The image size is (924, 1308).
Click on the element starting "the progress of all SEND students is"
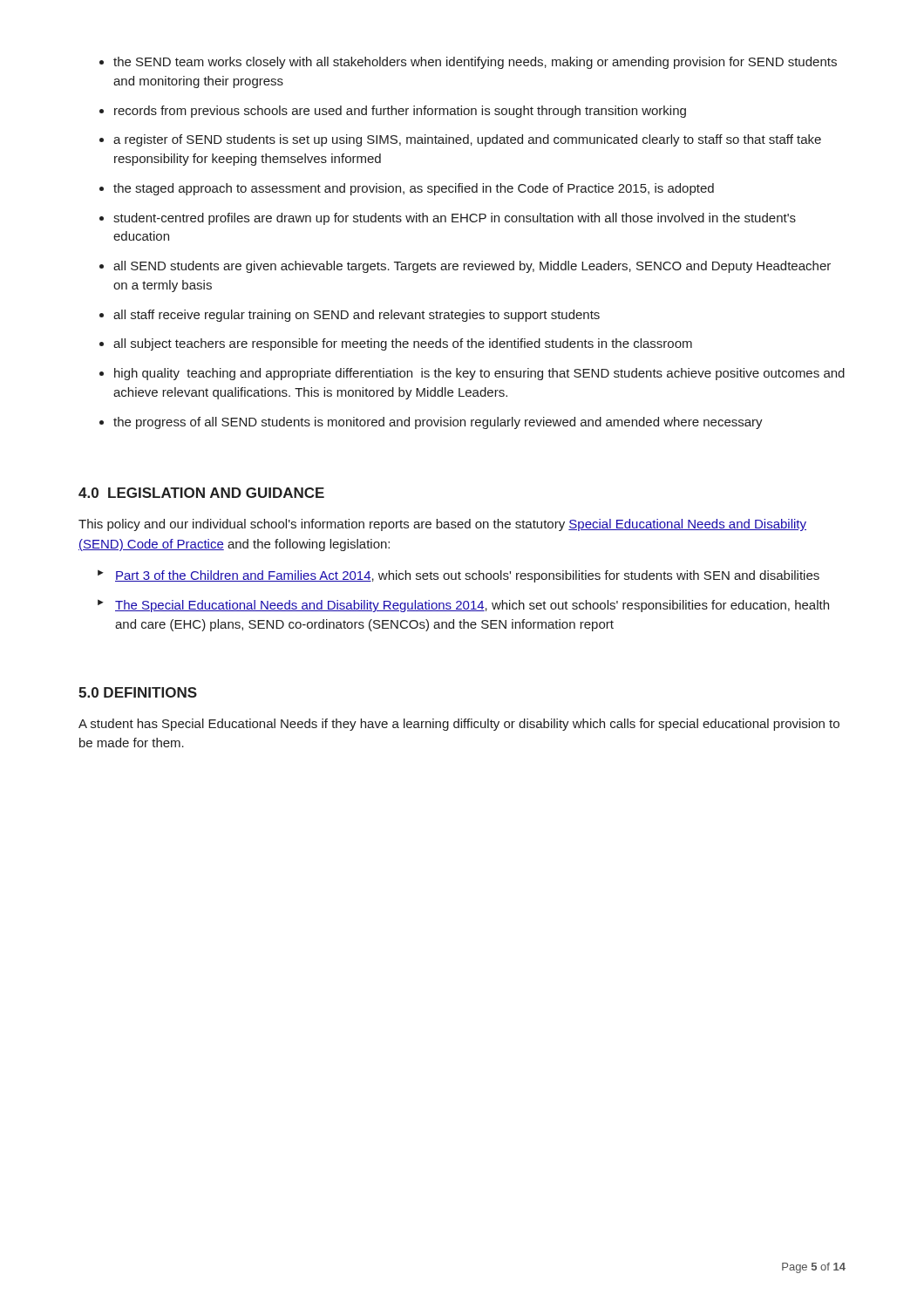tap(471, 422)
